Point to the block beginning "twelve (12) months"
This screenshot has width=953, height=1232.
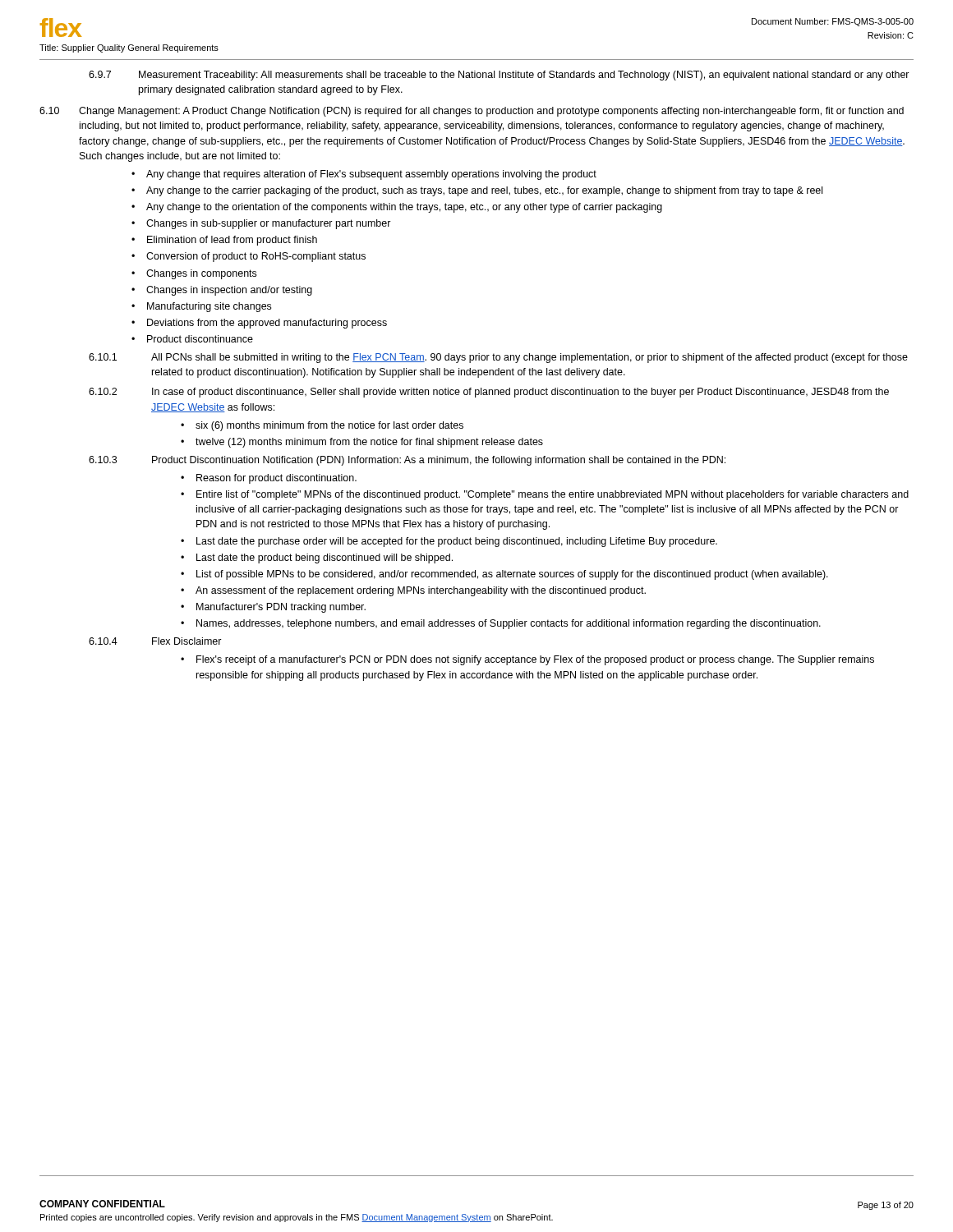369,442
